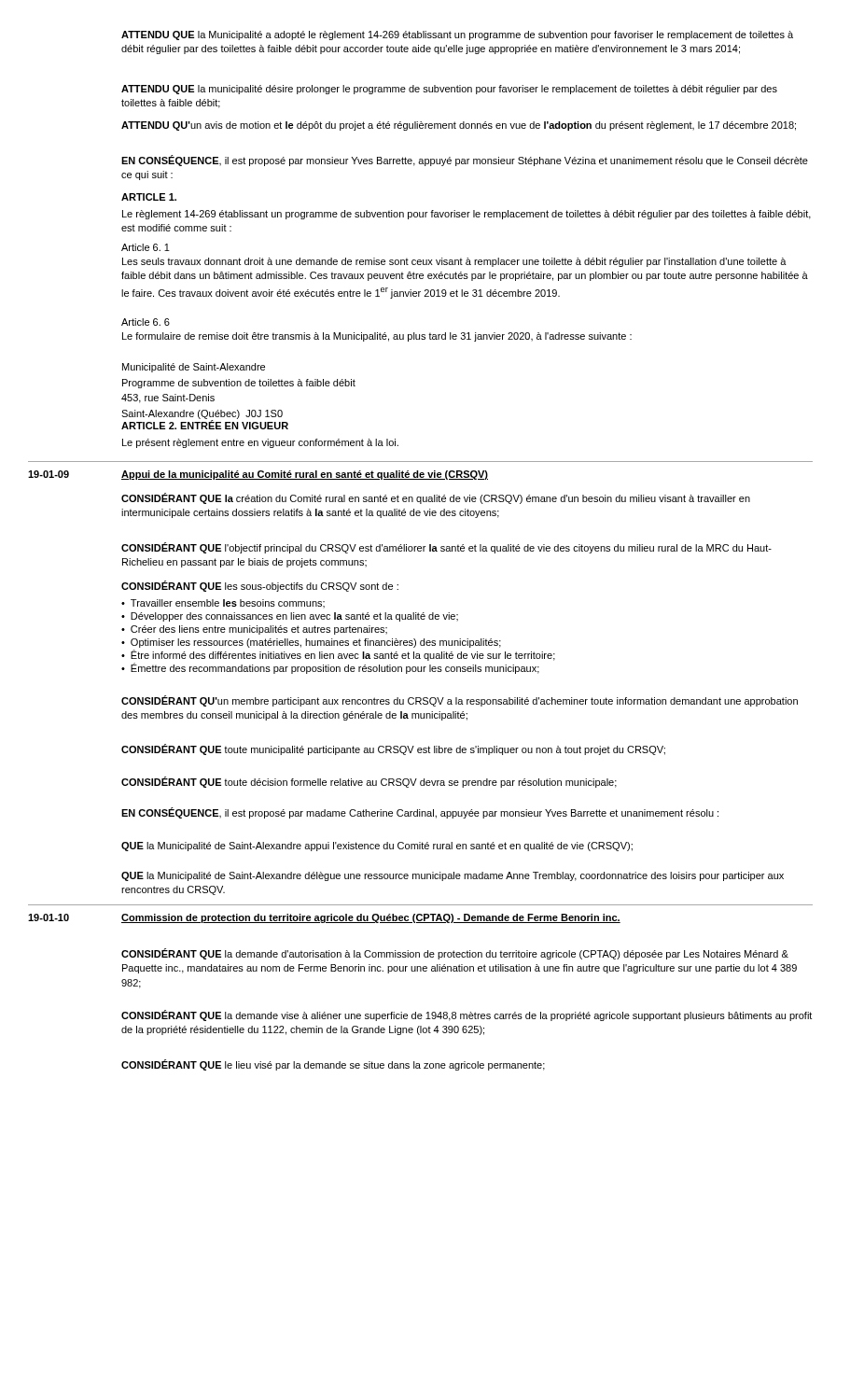850x1400 pixels.
Task: Find the block on this page that starts "•Créer des liens entre"
Action: [x=255, y=629]
